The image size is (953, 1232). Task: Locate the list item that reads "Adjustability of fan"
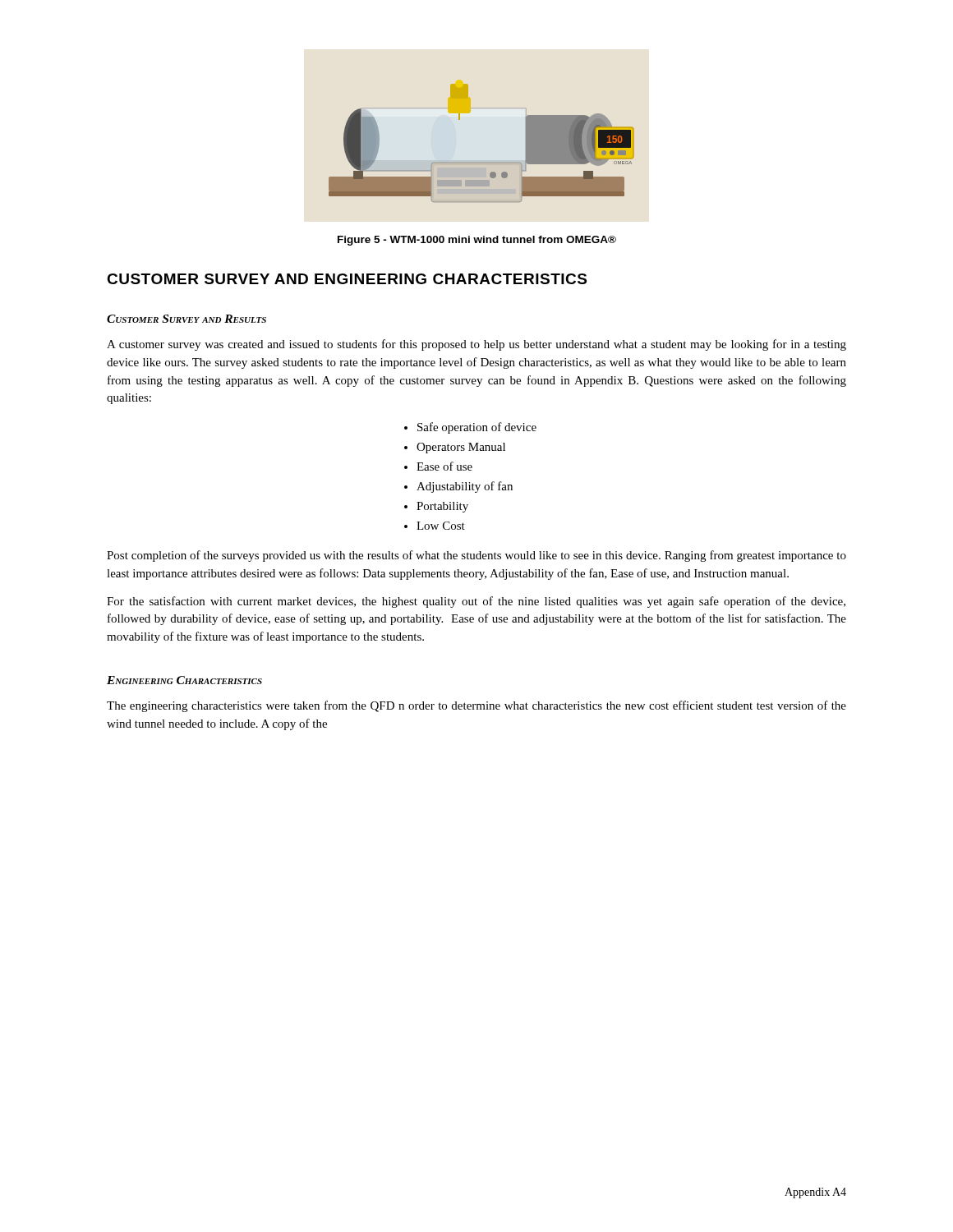pyautogui.click(x=465, y=486)
